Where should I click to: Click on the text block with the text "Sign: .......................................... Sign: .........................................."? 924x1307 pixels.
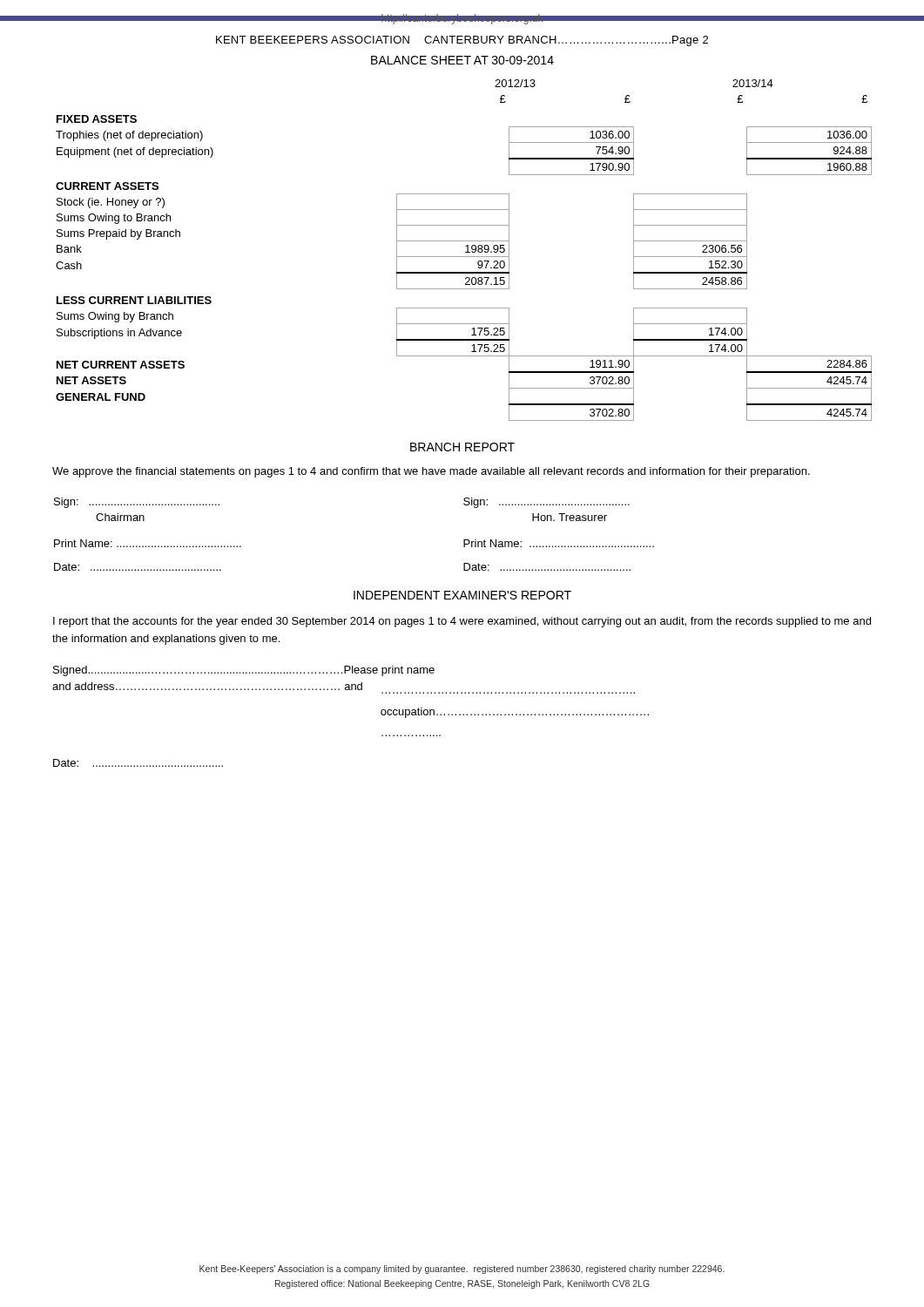(462, 513)
